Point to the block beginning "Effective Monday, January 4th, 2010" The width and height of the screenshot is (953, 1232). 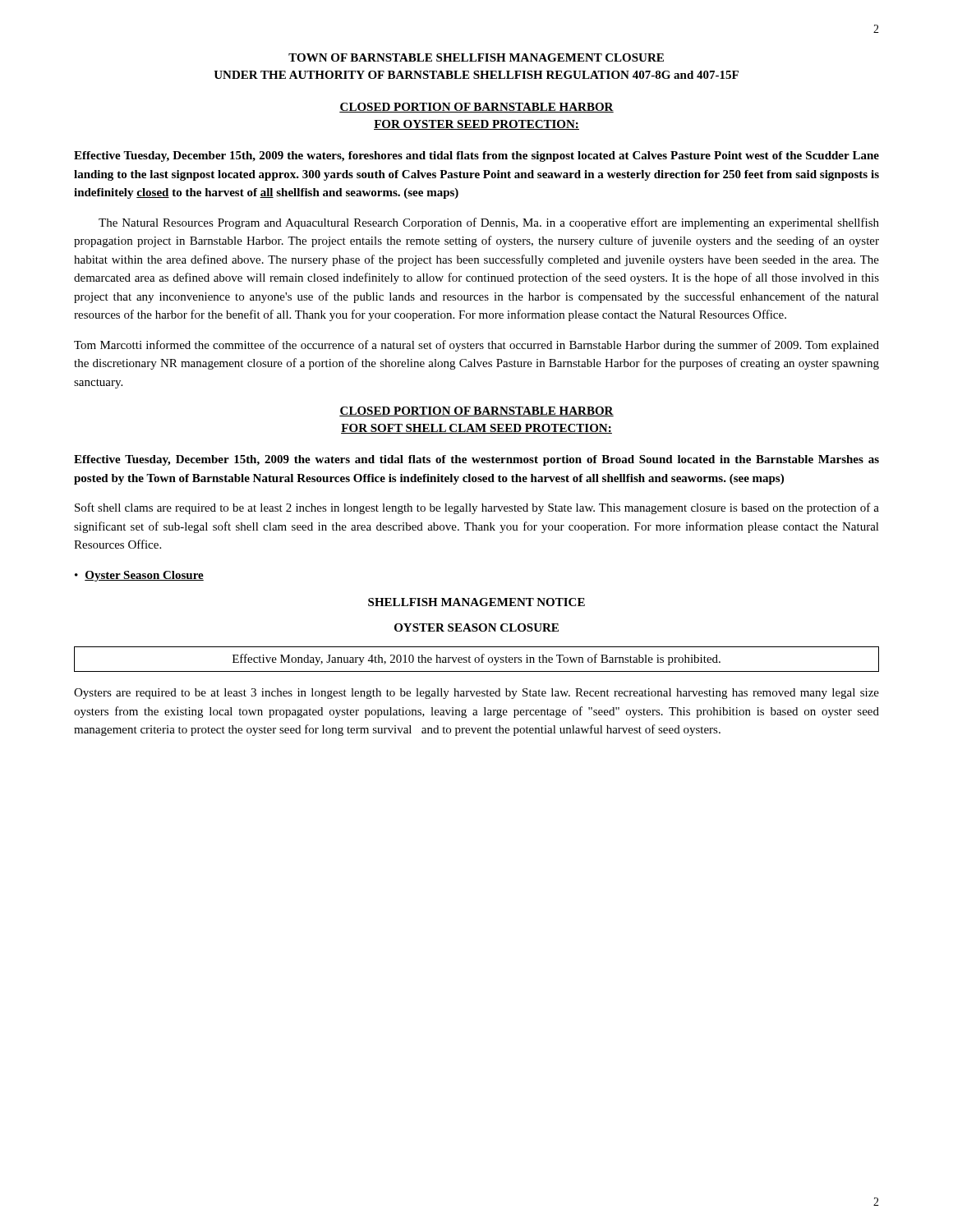[476, 659]
